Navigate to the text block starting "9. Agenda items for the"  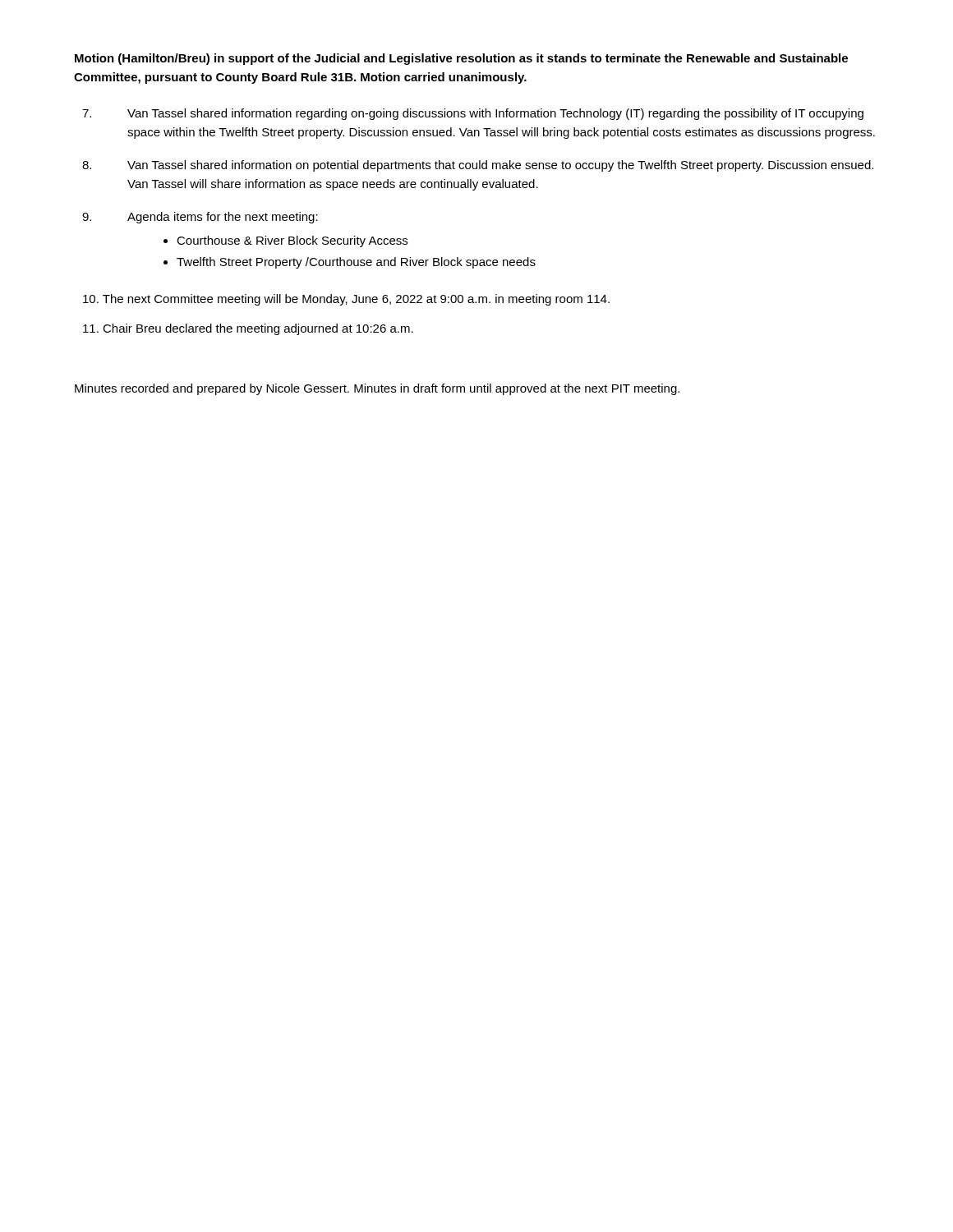point(200,218)
